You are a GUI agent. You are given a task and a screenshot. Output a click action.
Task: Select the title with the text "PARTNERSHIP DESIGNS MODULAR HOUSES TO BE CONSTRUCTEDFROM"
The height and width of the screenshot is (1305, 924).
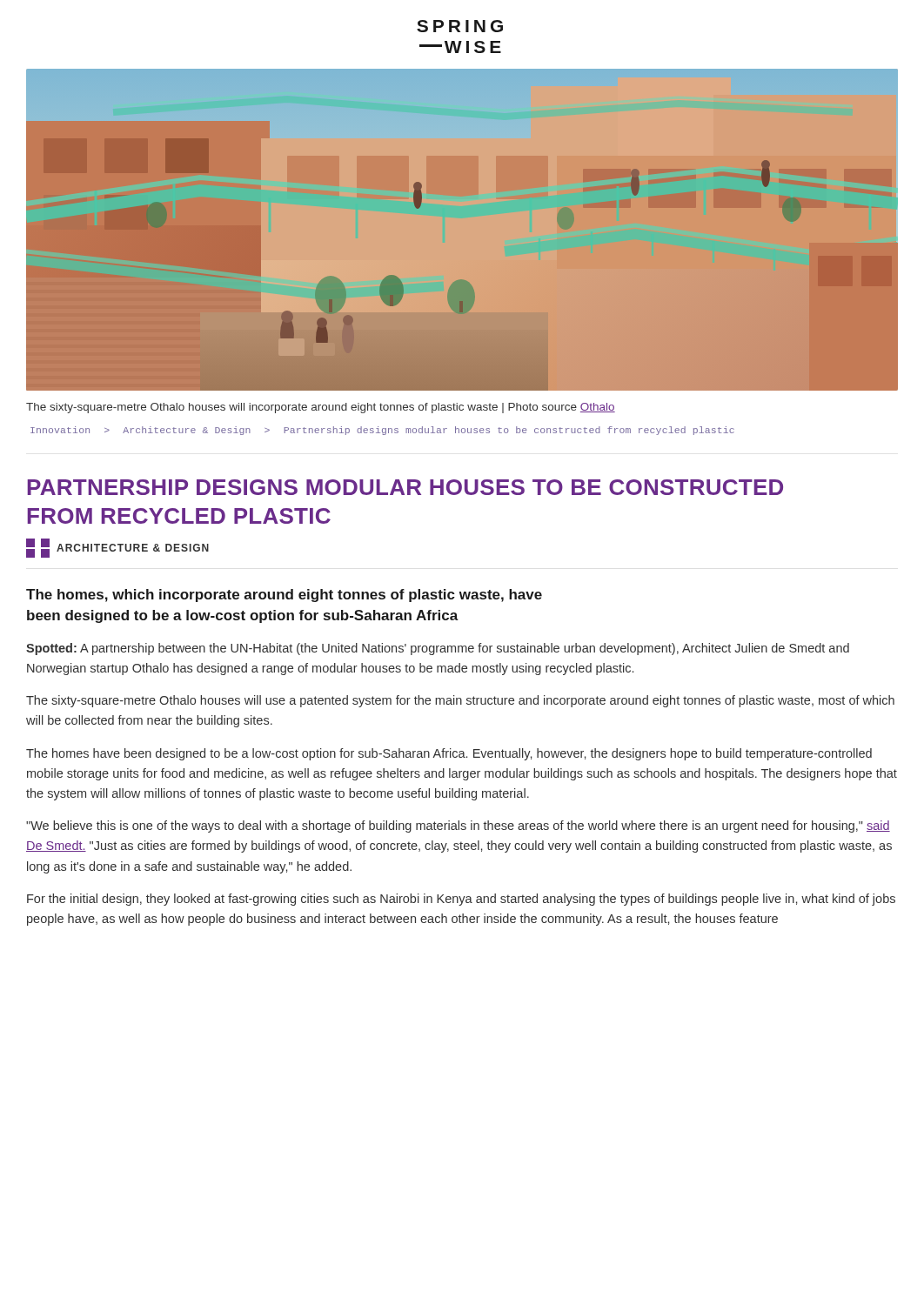pos(405,502)
